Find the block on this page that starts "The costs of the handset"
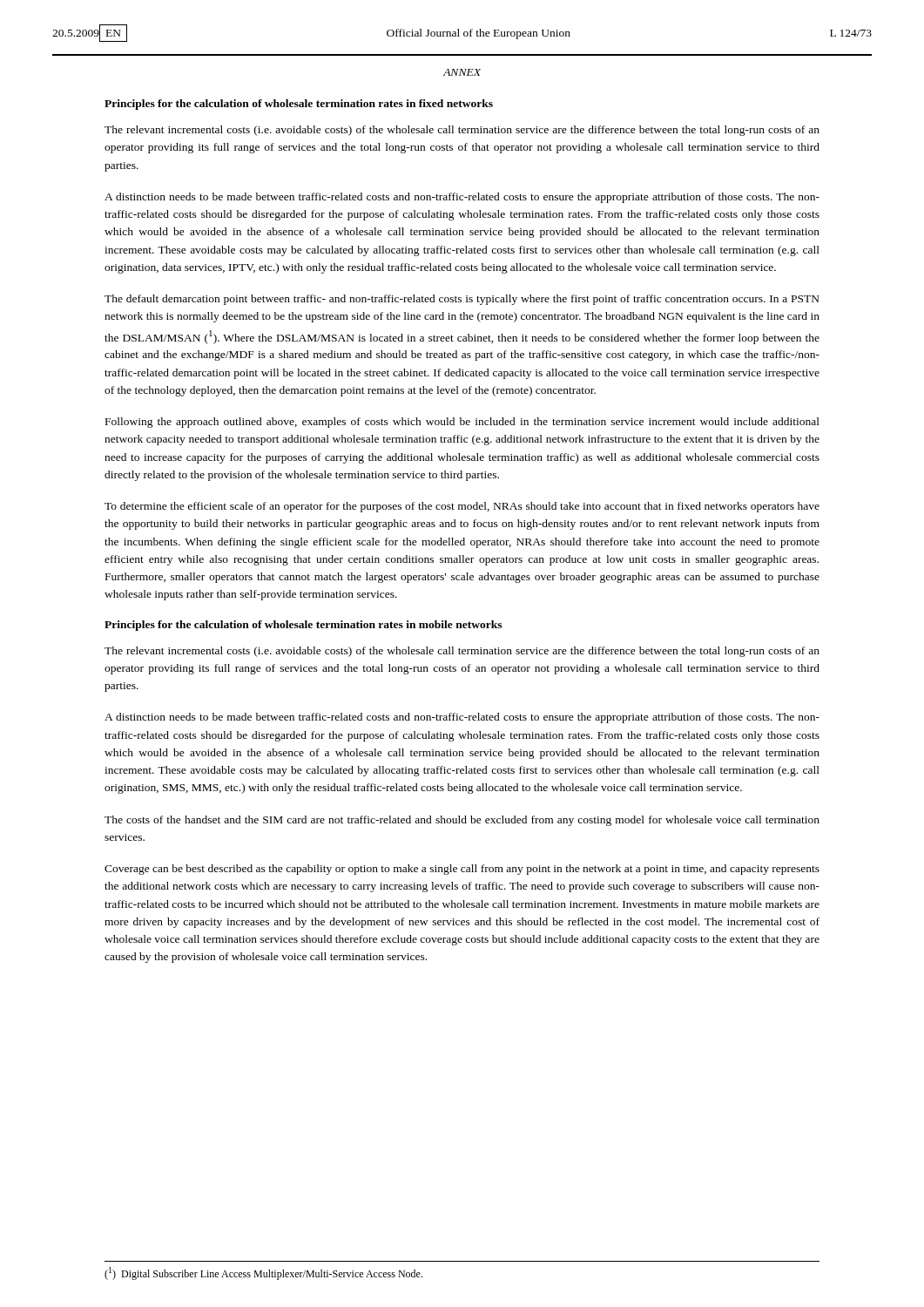The image size is (924, 1307). coord(462,828)
